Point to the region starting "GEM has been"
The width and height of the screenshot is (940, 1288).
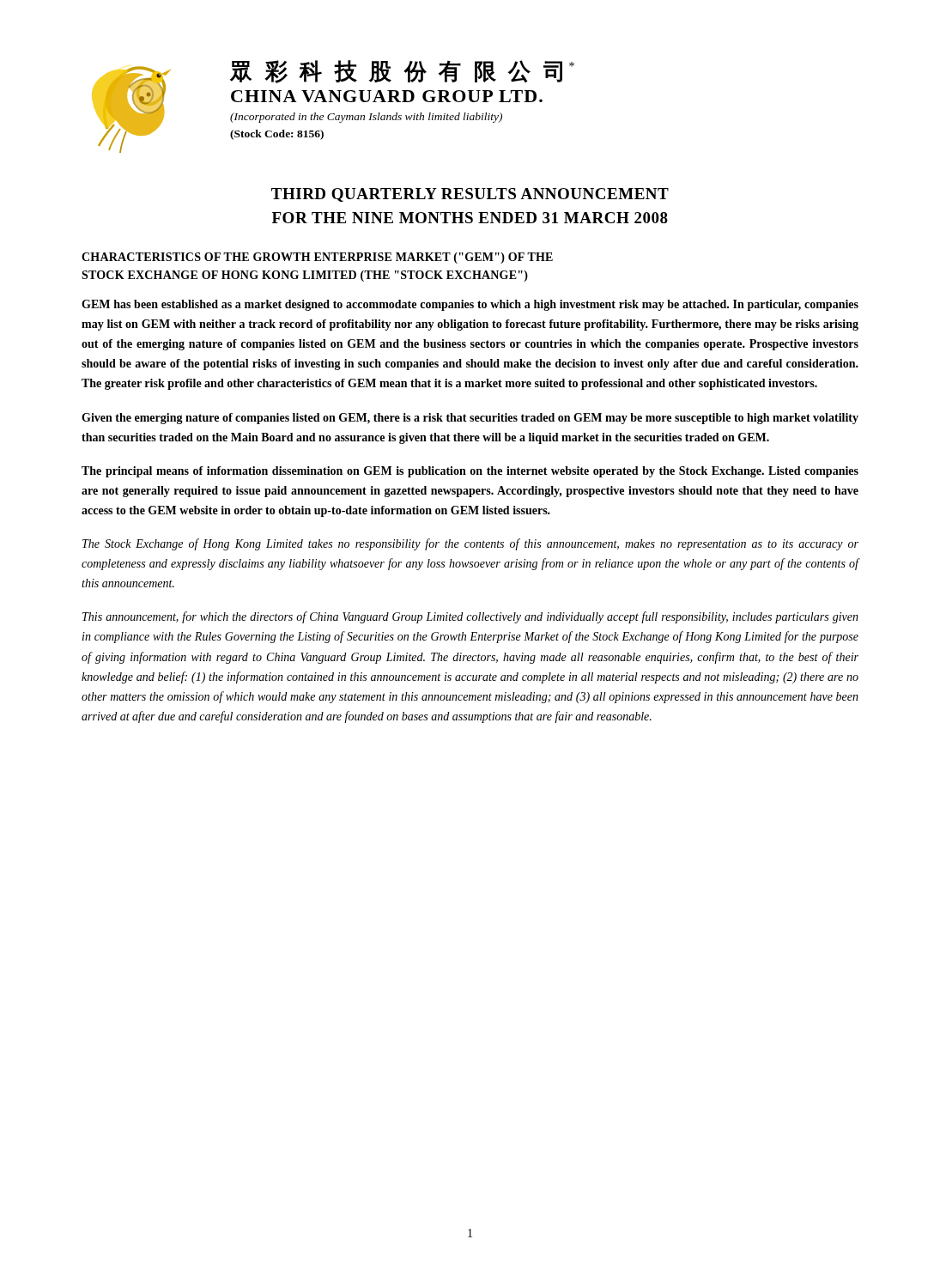470,344
